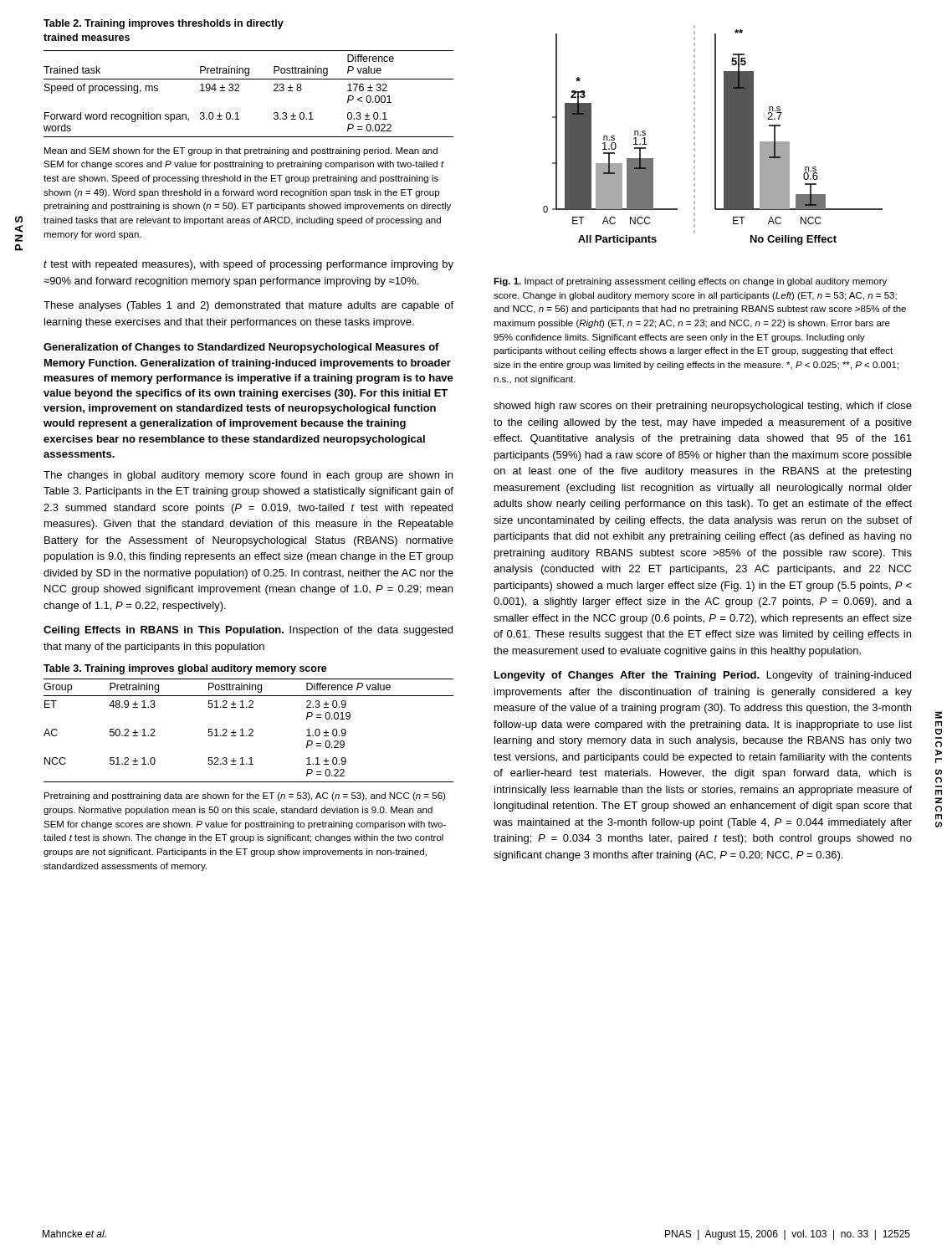Image resolution: width=952 pixels, height=1255 pixels.
Task: Click on the caption with the text "Fig. 1. Impact"
Action: tap(700, 330)
